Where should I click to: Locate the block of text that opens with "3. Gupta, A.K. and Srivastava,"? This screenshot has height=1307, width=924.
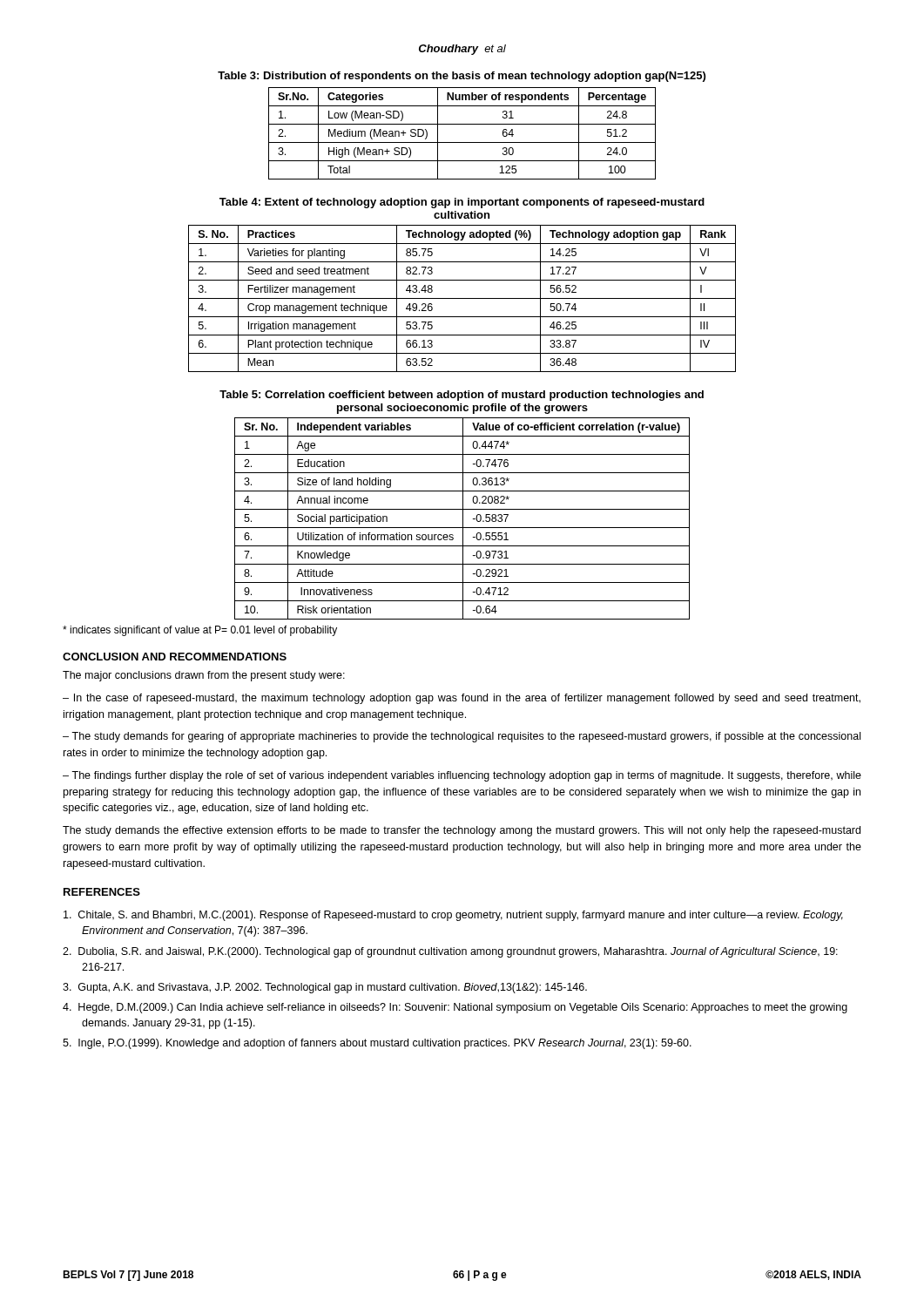click(x=325, y=987)
